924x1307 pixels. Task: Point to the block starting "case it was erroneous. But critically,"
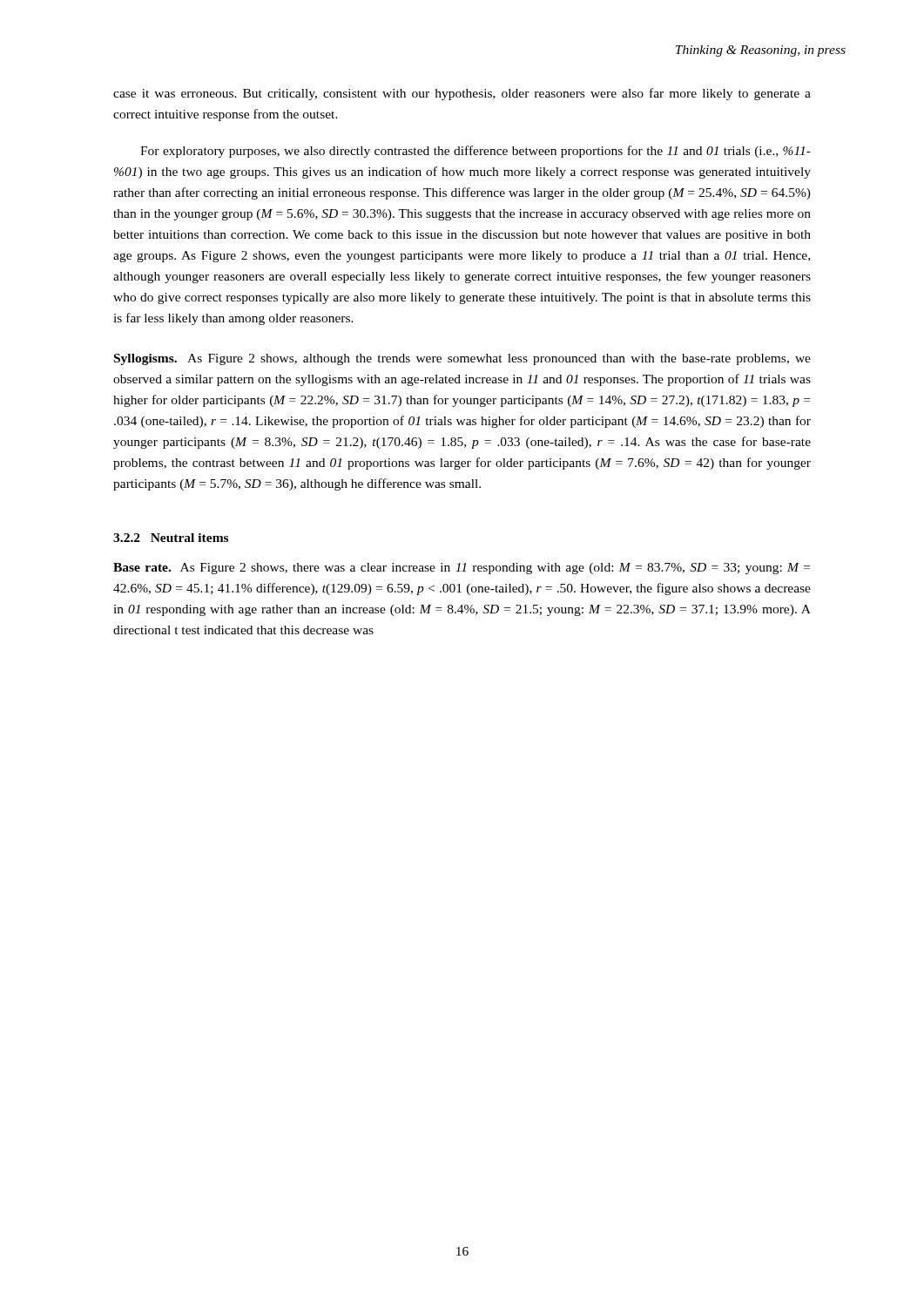tap(462, 104)
